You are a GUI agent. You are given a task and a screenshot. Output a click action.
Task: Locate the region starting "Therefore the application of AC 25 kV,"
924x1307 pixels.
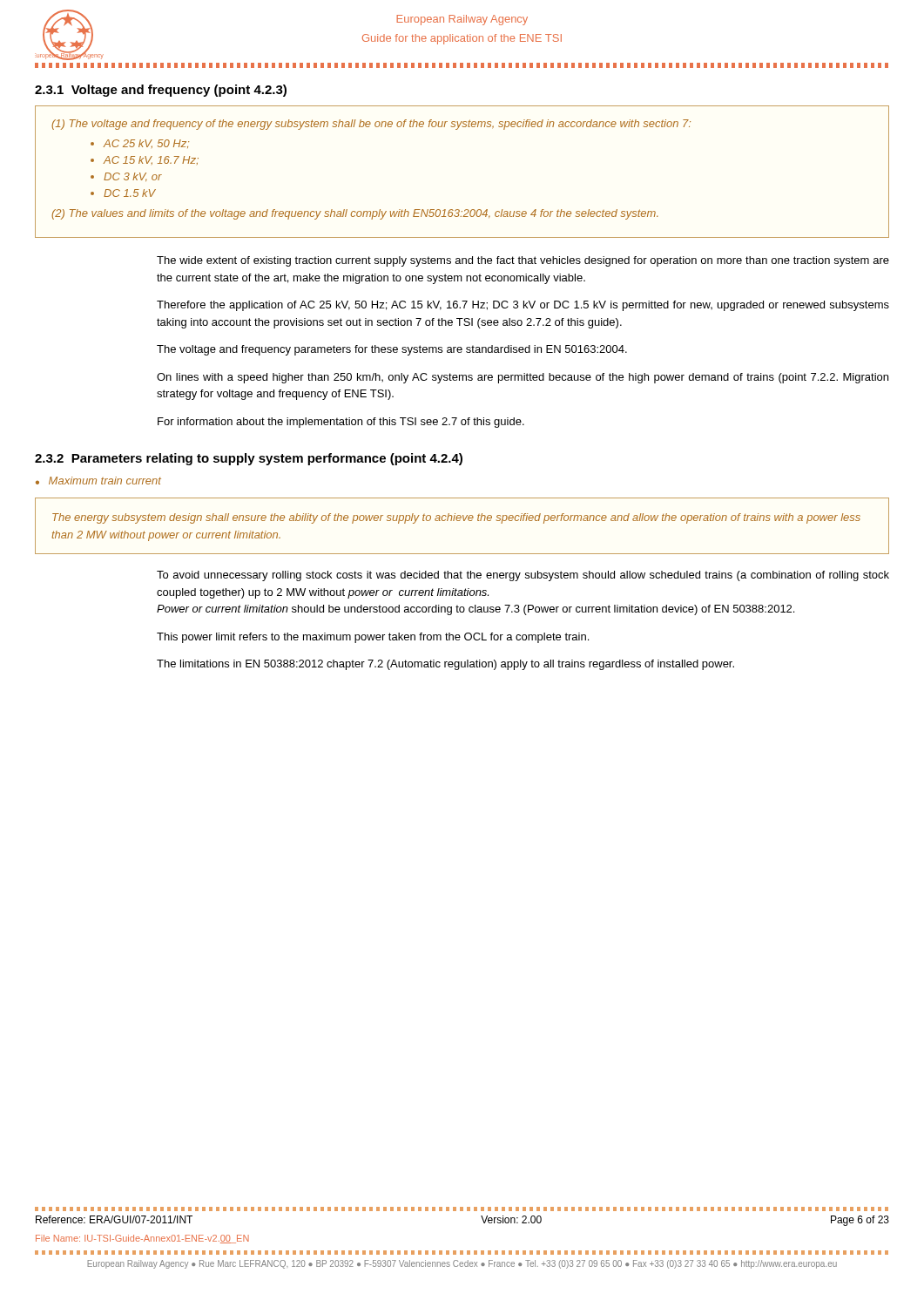[523, 313]
